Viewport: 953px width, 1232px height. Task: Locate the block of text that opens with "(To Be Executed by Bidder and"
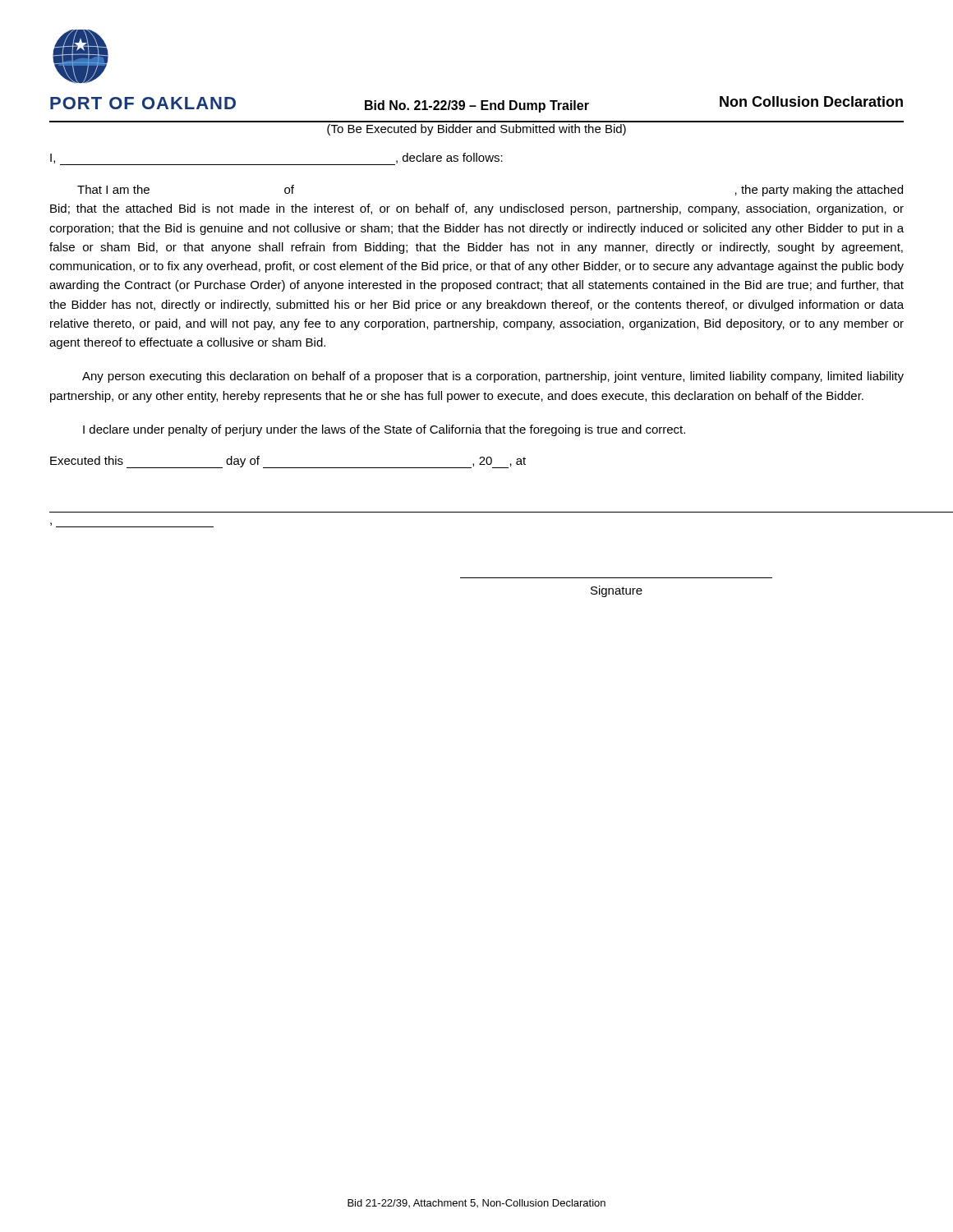[476, 129]
